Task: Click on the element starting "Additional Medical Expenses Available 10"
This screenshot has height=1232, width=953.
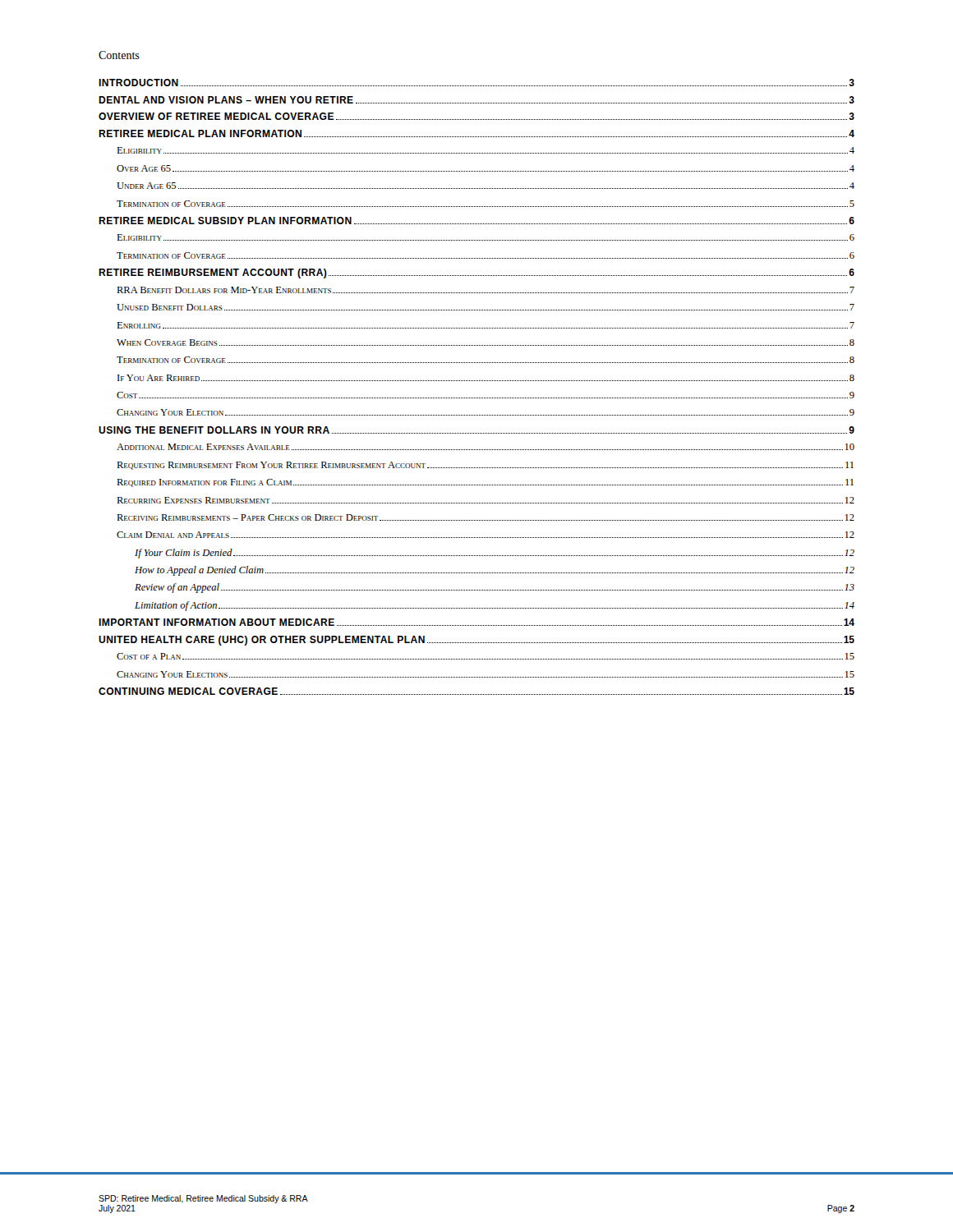Action: pyautogui.click(x=486, y=448)
